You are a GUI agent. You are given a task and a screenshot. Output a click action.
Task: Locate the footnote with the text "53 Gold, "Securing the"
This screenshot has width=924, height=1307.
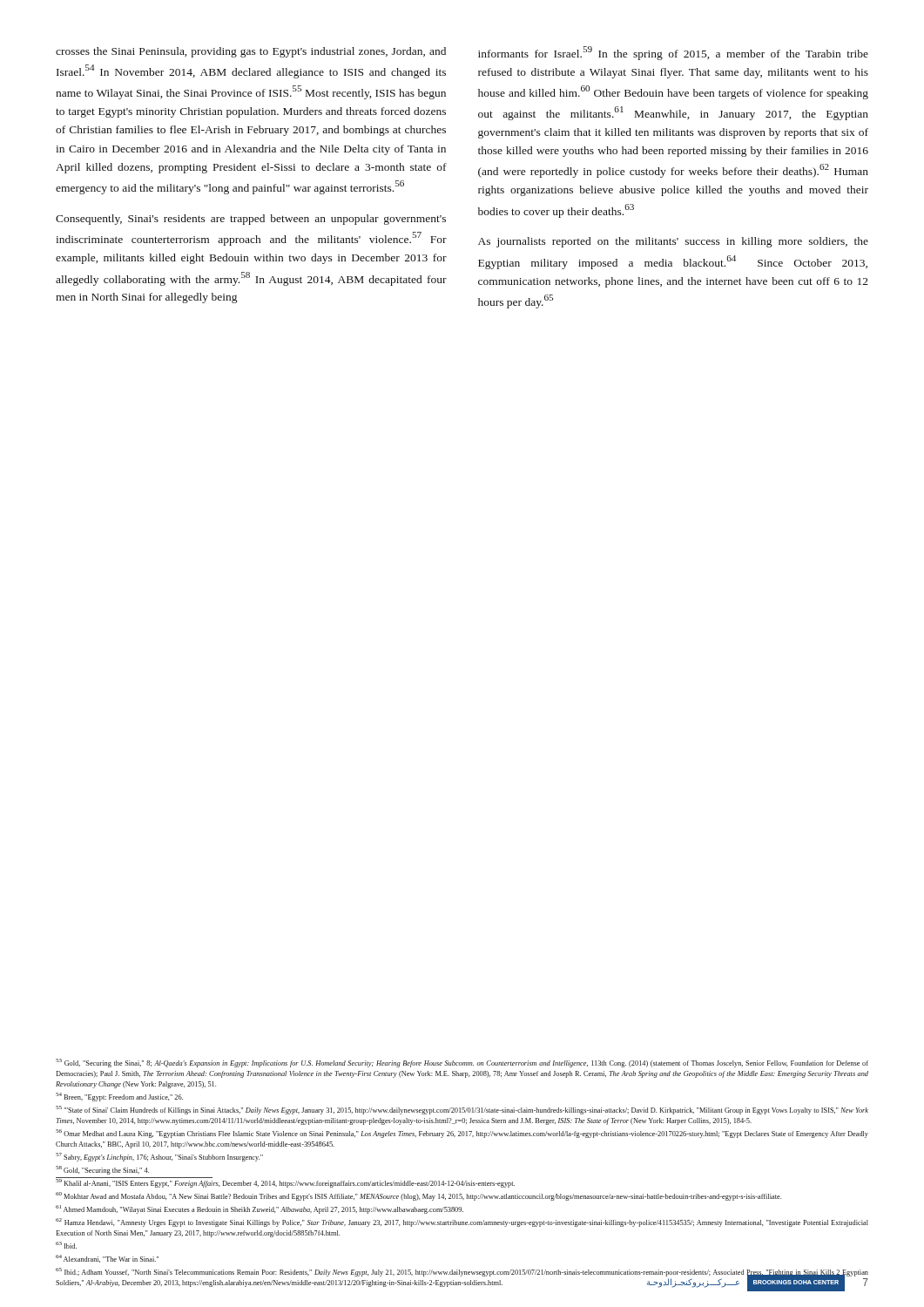pos(462,1073)
